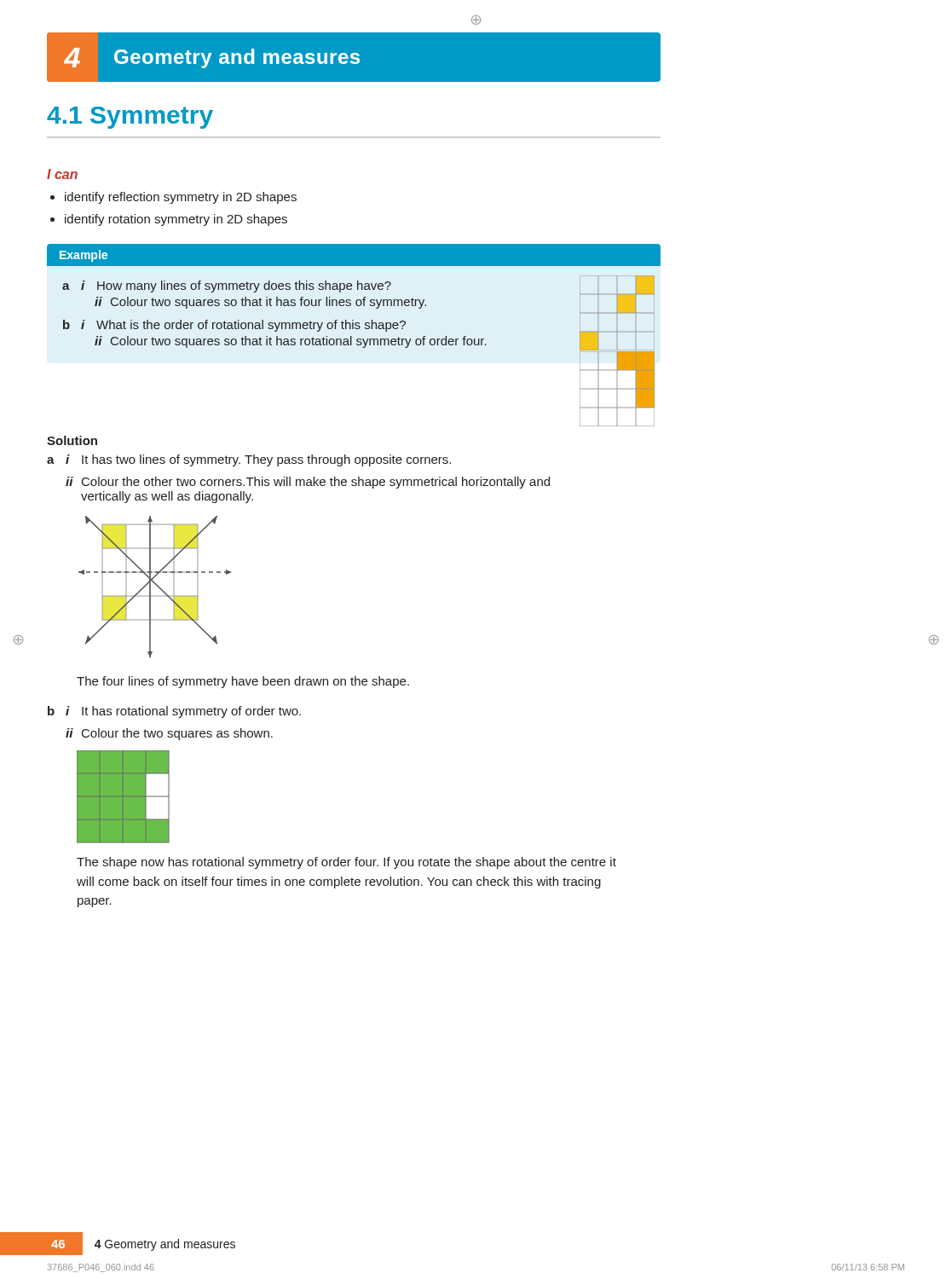Find the block starting "4 Geometry and measures"

tap(204, 57)
